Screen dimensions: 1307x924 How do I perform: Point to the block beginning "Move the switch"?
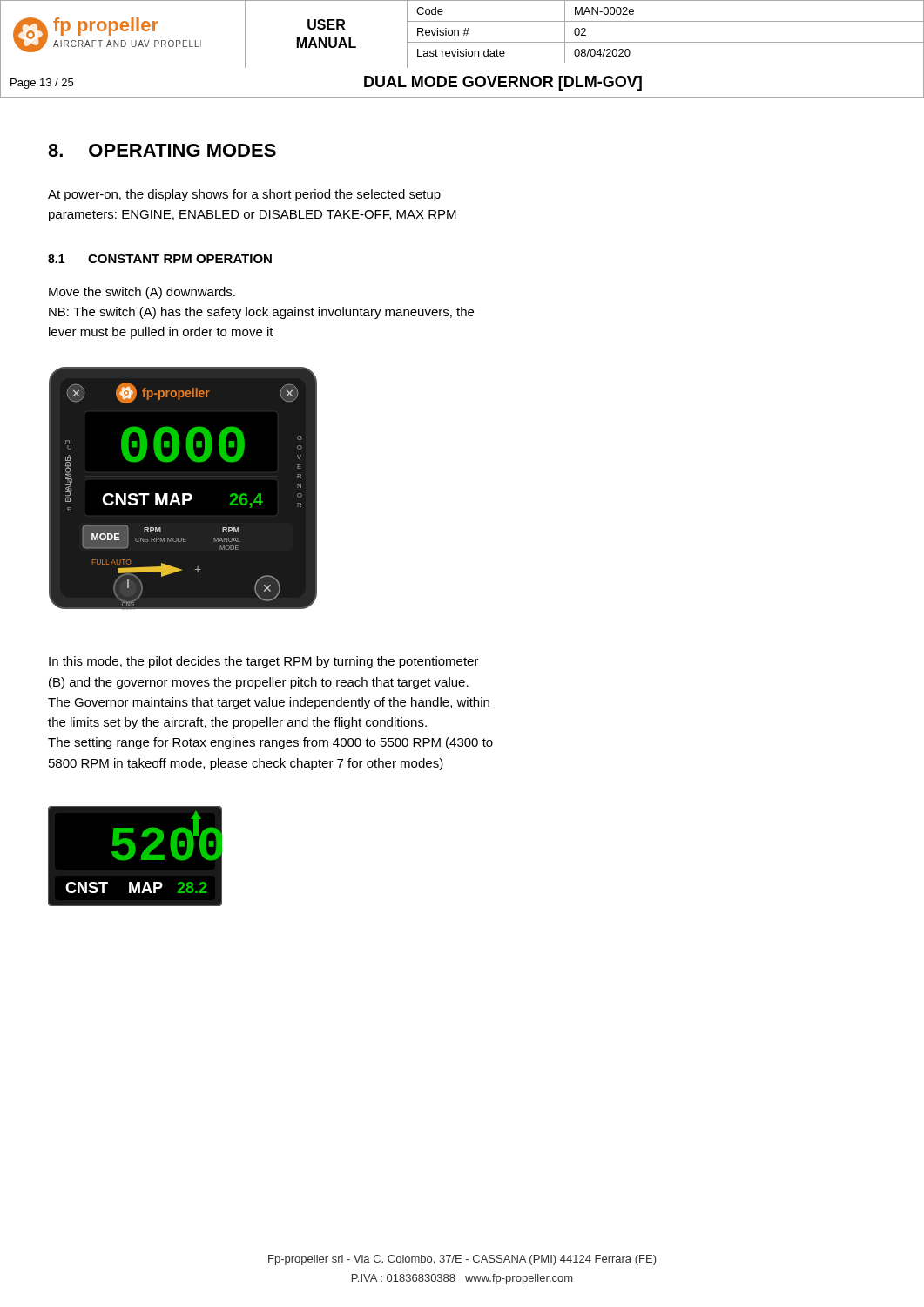point(261,311)
